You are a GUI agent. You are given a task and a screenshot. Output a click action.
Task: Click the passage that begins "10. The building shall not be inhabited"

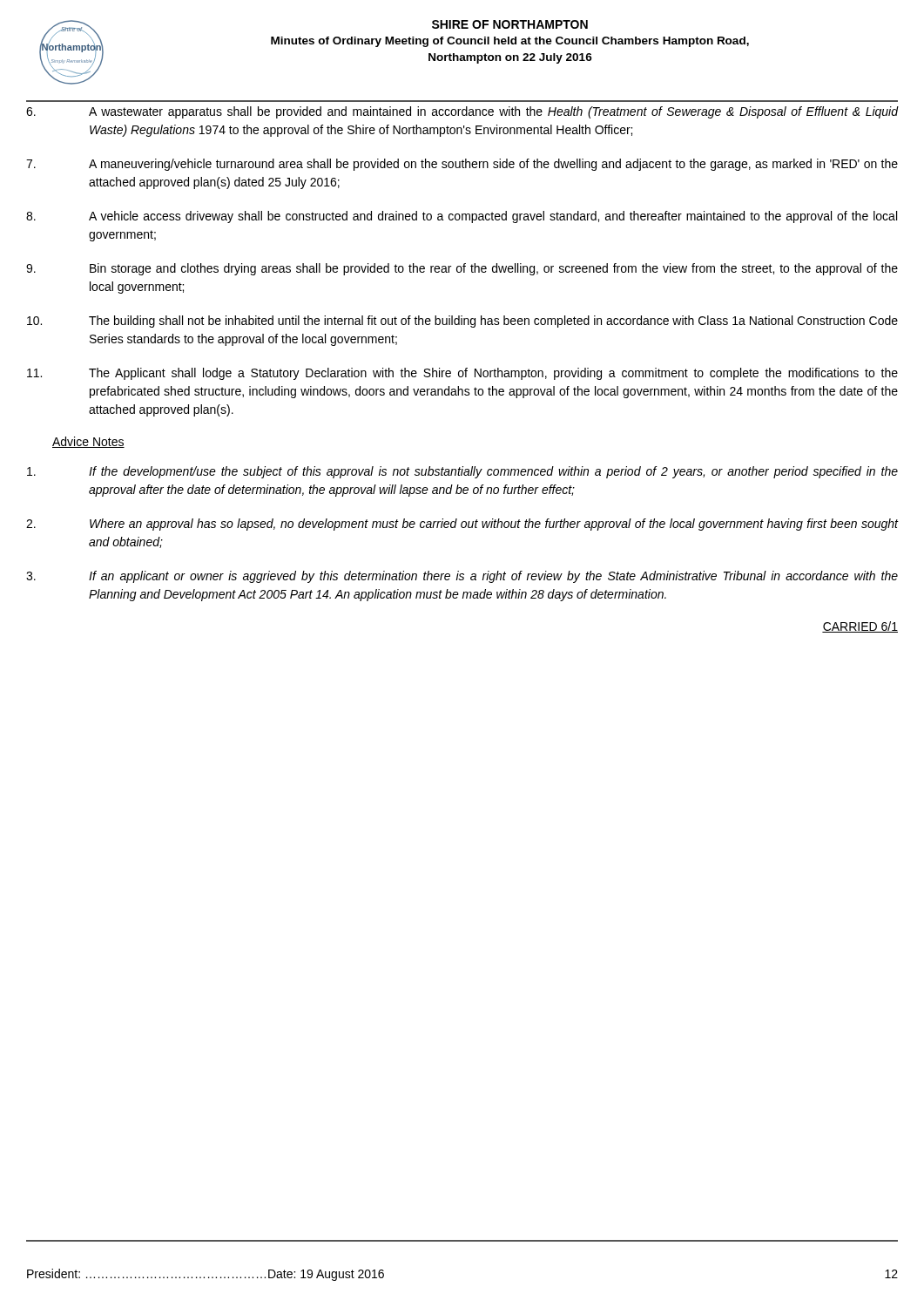(x=462, y=330)
